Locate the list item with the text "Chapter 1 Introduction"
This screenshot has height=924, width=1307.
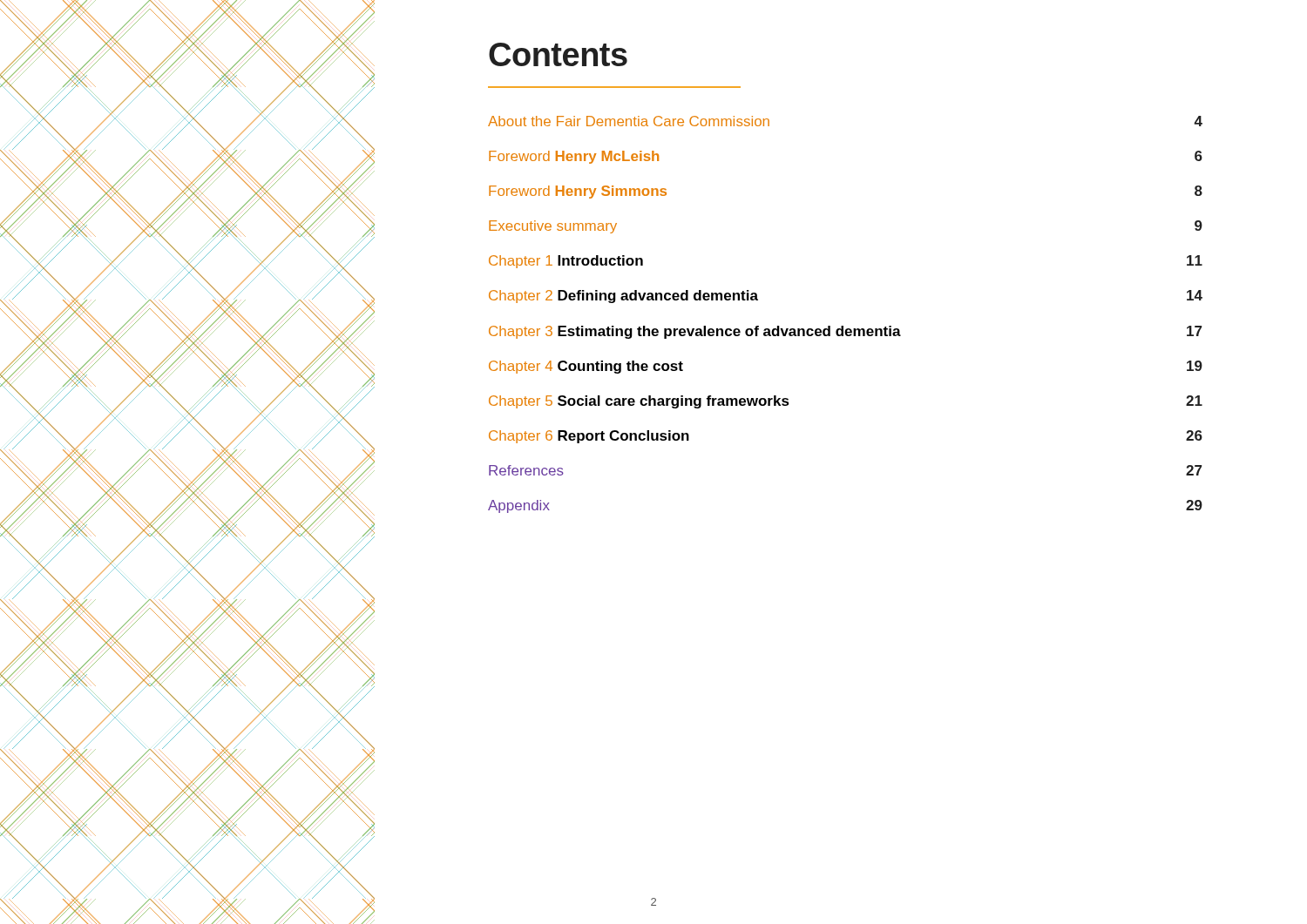[x=569, y=262]
